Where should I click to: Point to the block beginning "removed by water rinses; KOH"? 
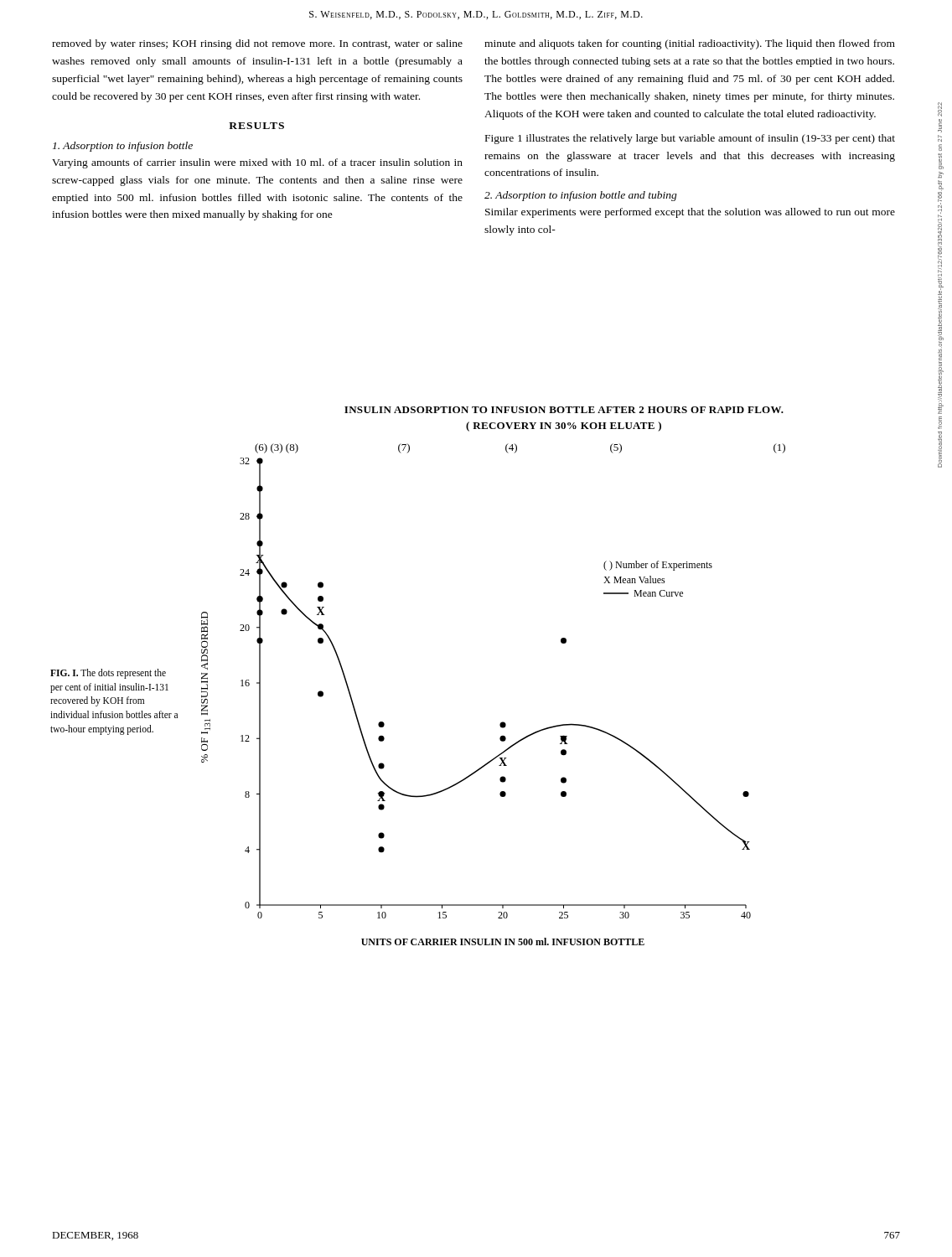point(257,69)
